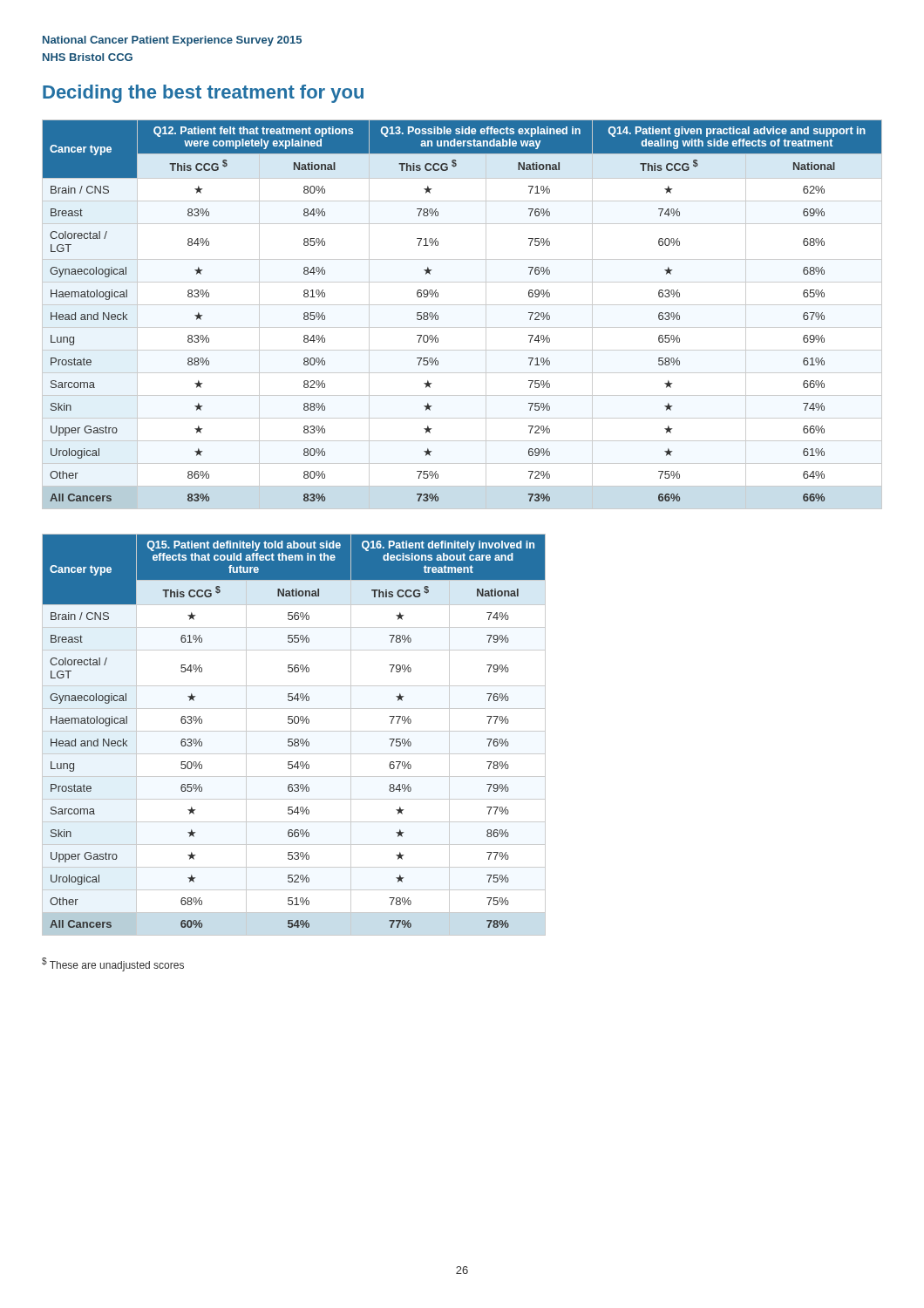Image resolution: width=924 pixels, height=1308 pixels.
Task: Click the footnote
Action: (x=113, y=964)
